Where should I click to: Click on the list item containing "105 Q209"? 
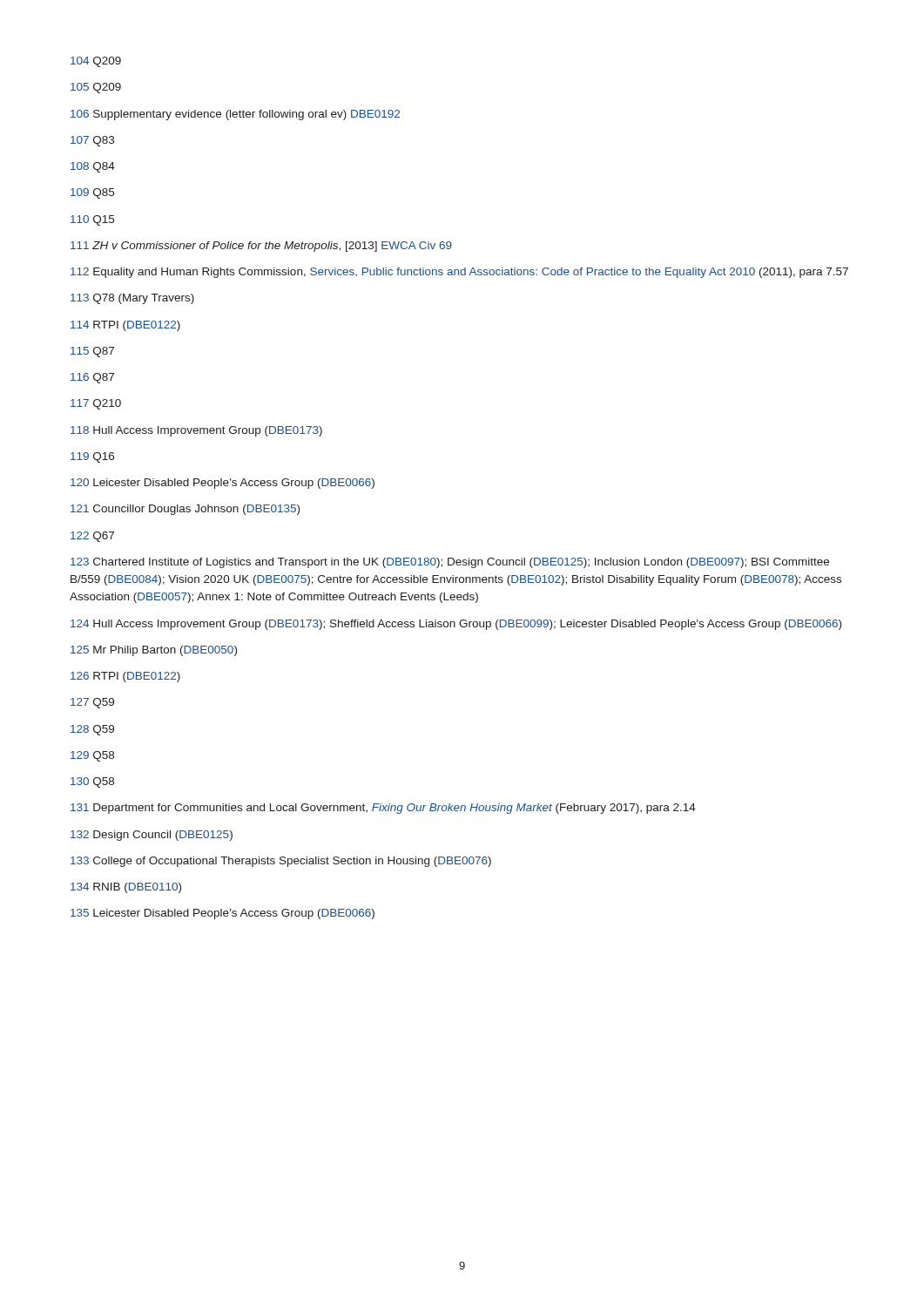coord(95,87)
